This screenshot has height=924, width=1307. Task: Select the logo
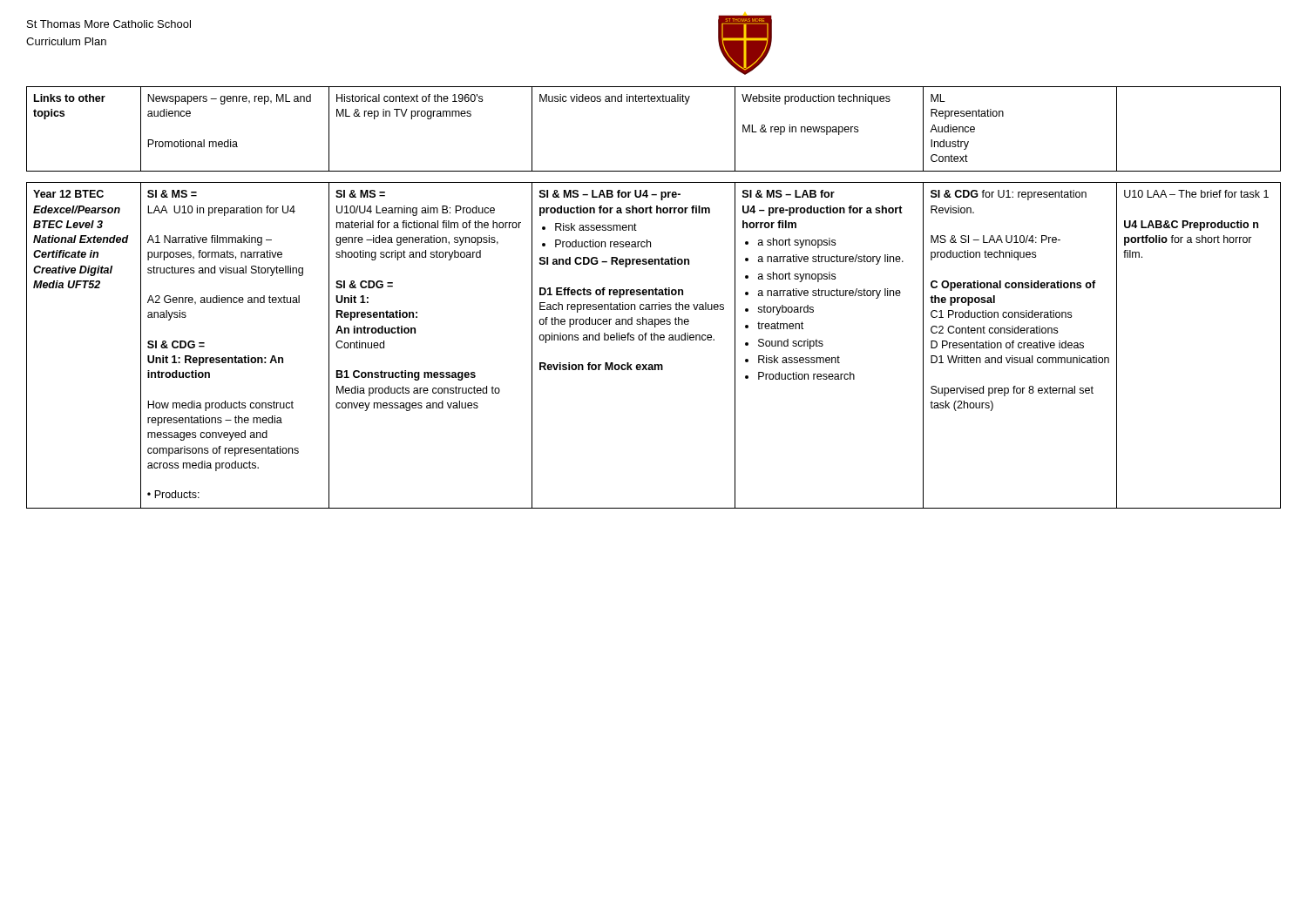tap(745, 45)
